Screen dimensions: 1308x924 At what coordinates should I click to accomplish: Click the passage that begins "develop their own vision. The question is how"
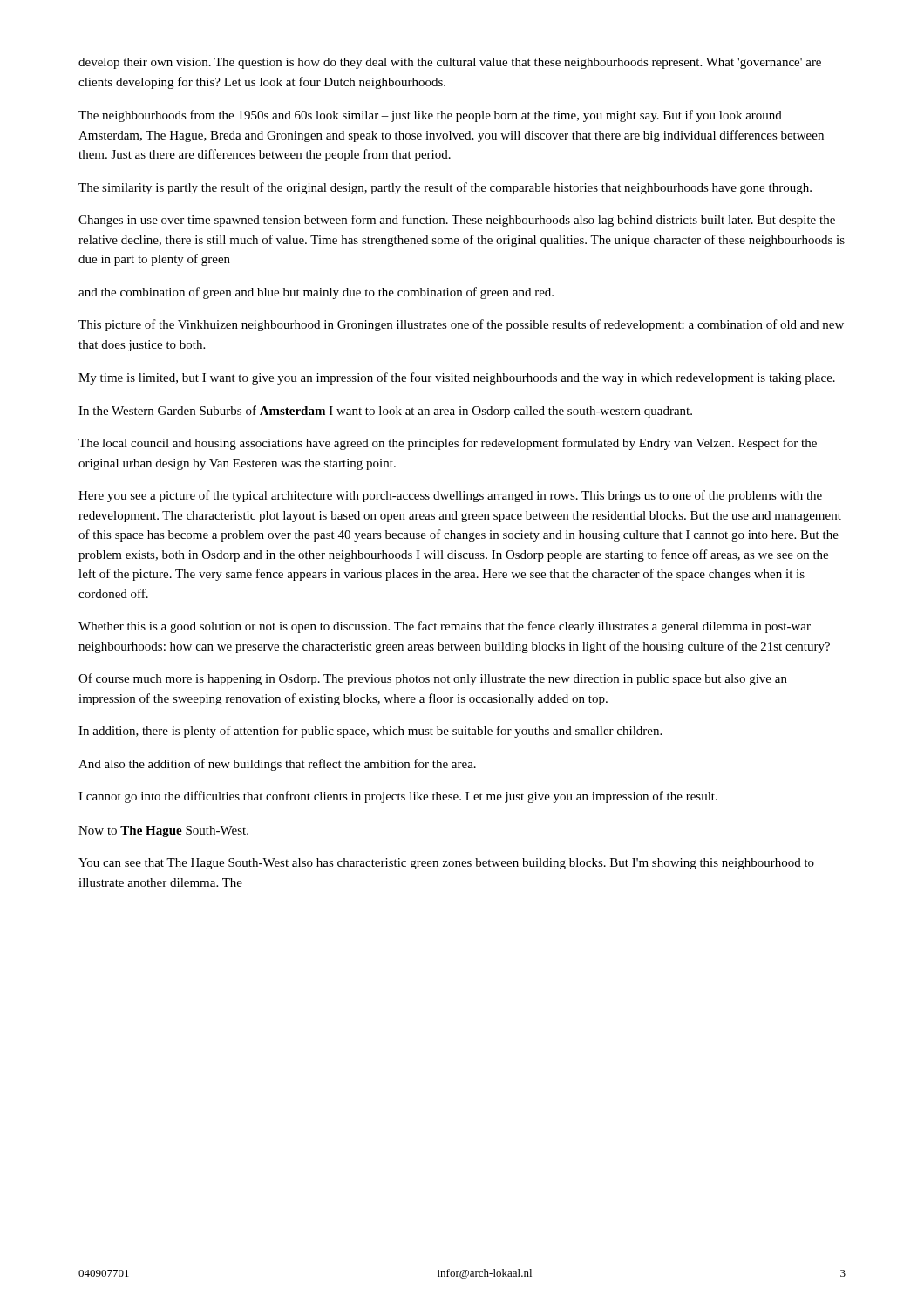450,72
